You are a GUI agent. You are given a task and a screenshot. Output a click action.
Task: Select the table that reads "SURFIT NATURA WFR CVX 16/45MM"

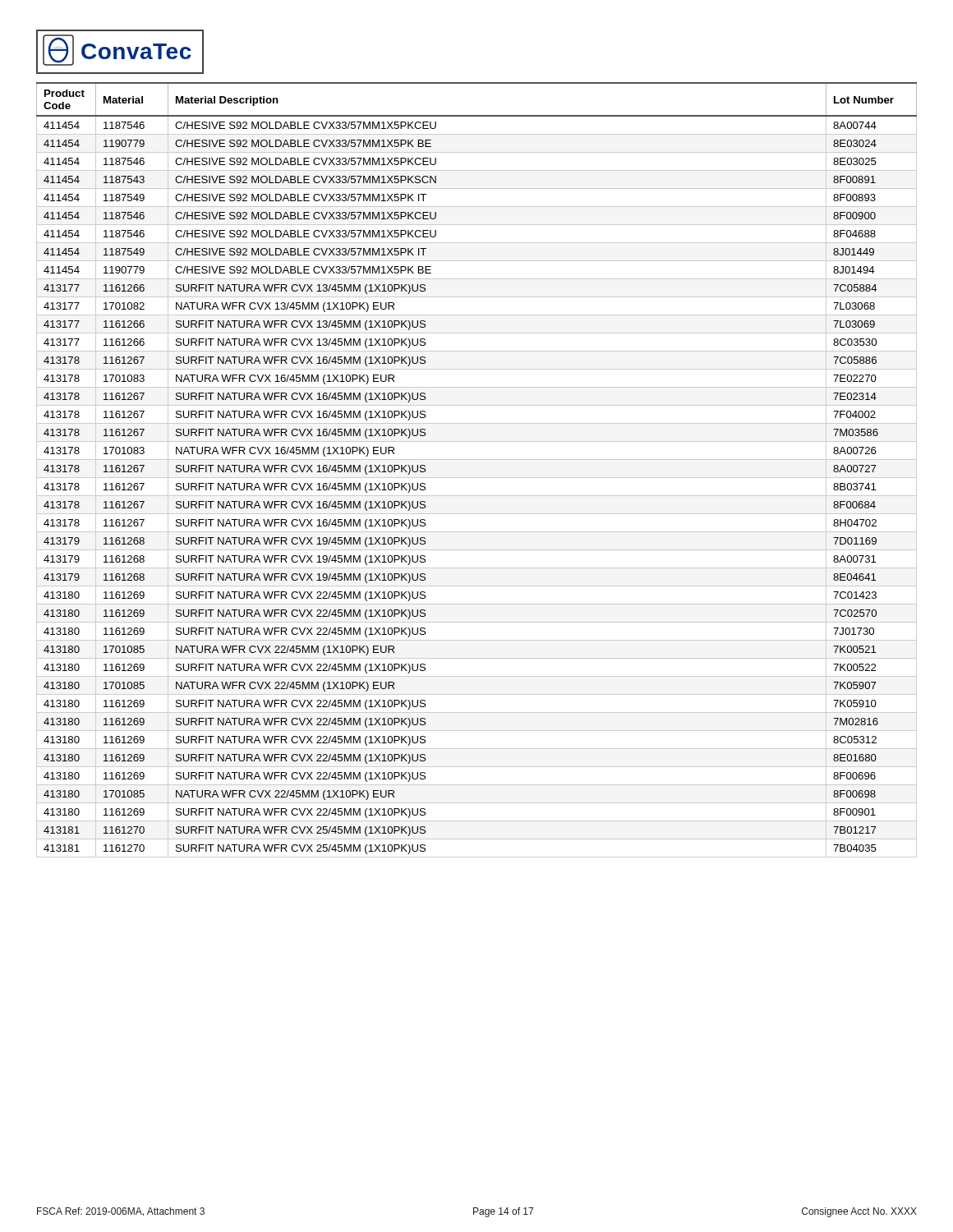click(x=476, y=470)
